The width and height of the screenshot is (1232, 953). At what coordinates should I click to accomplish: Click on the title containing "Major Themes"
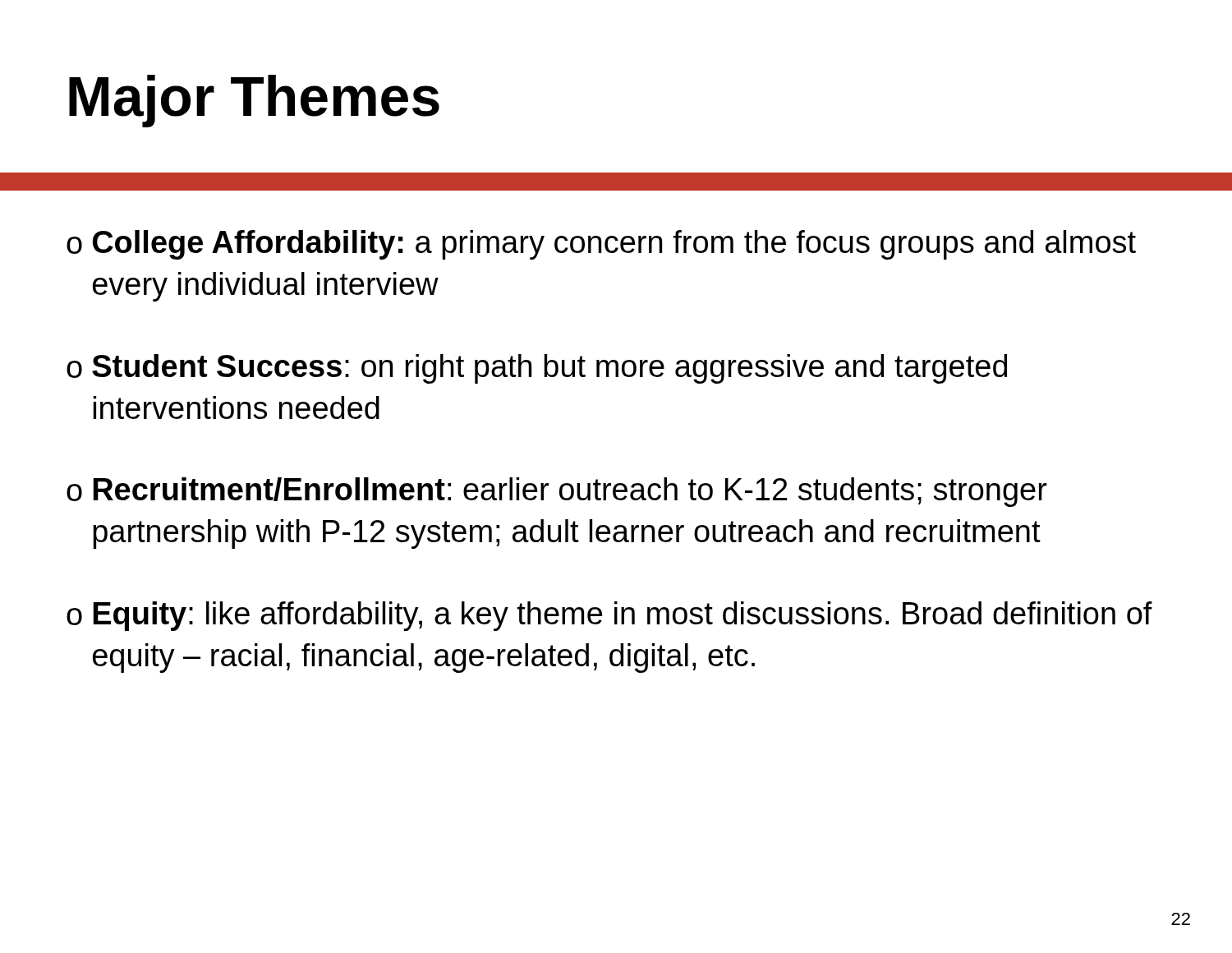[253, 96]
